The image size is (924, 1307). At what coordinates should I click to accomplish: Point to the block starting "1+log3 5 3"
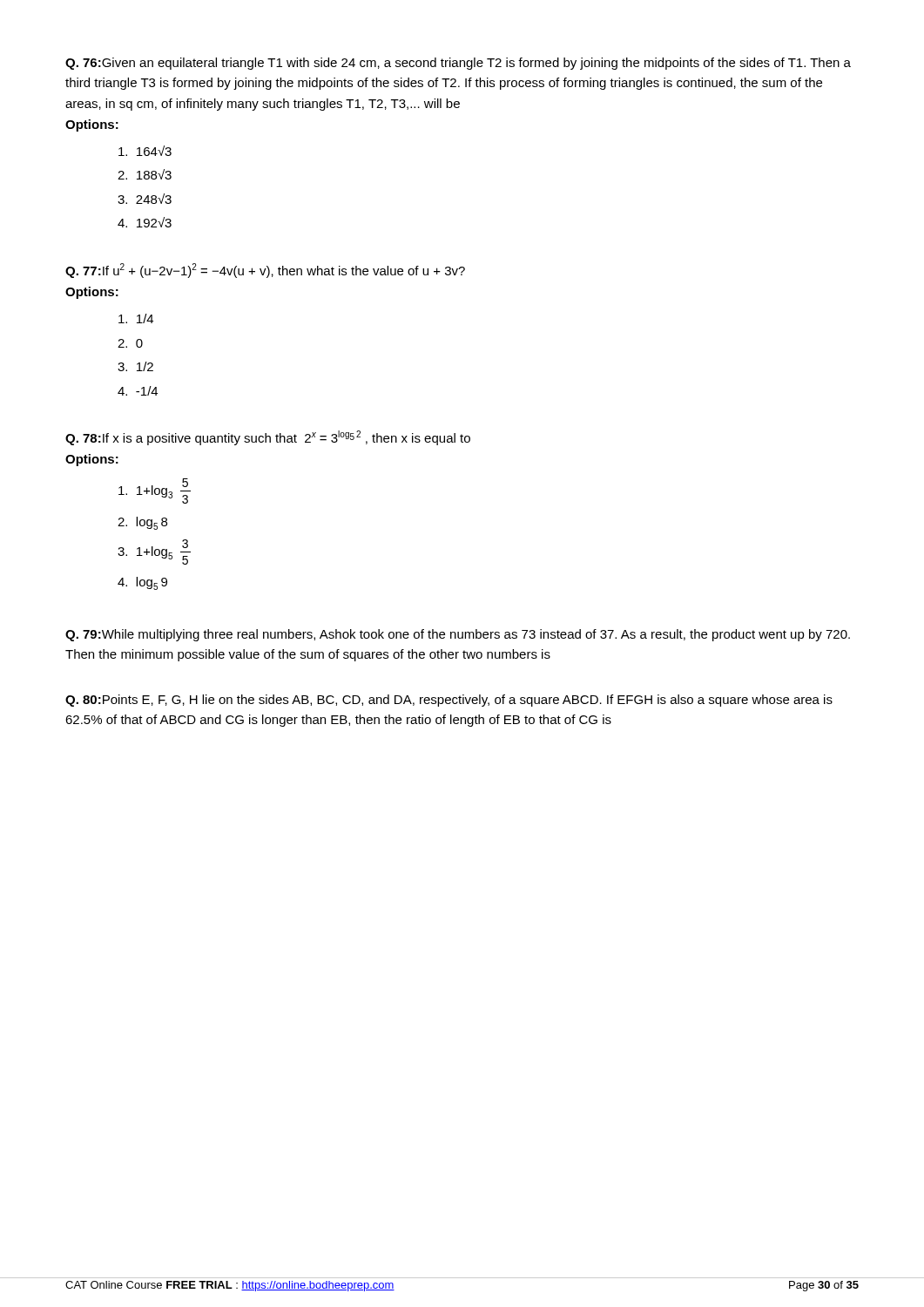click(154, 491)
